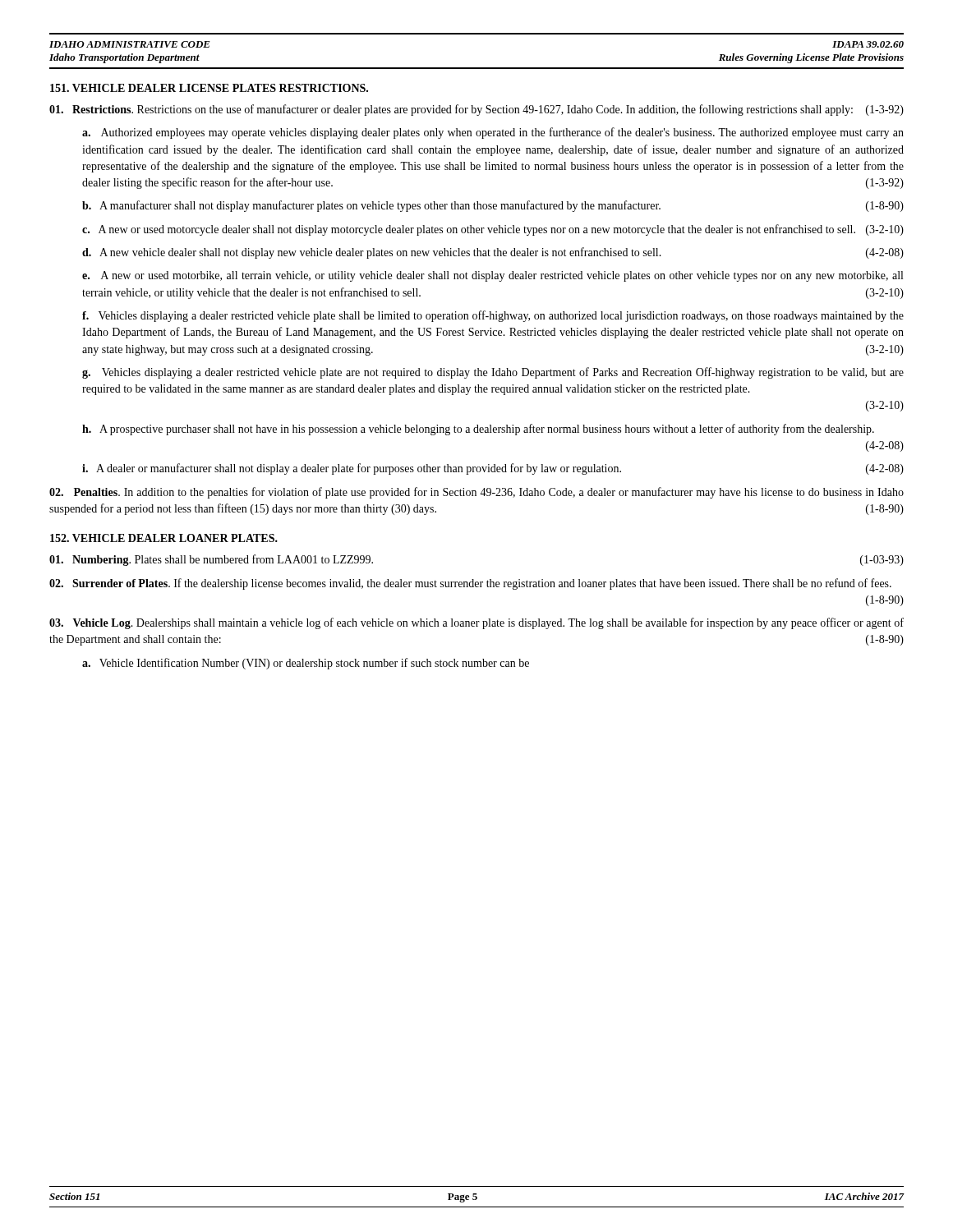This screenshot has width=953, height=1232.
Task: Find the block on this page that starts "Surrender of Plates. If the dealership license"
Action: 476,593
